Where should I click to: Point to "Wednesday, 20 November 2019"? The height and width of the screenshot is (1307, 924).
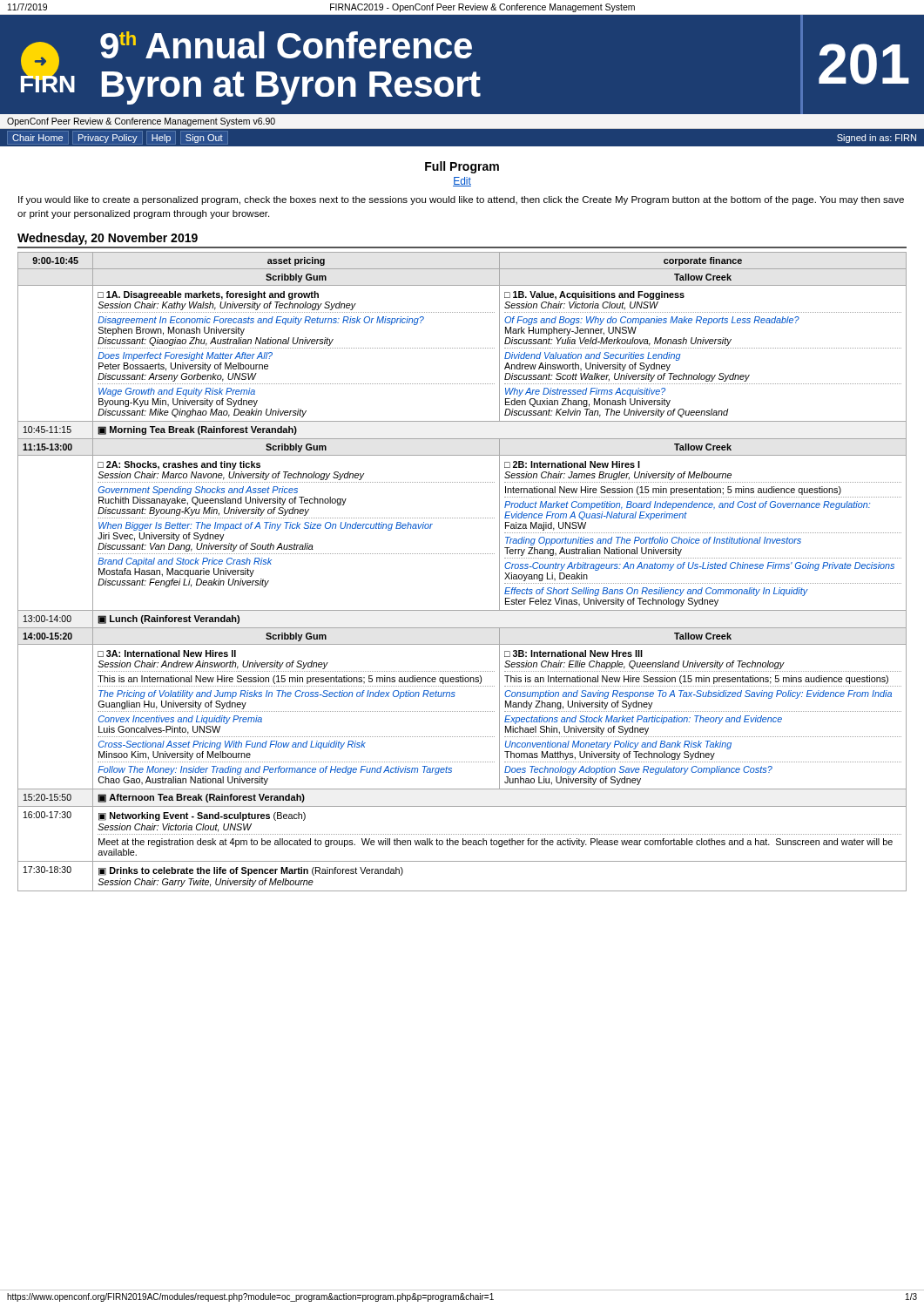108,238
